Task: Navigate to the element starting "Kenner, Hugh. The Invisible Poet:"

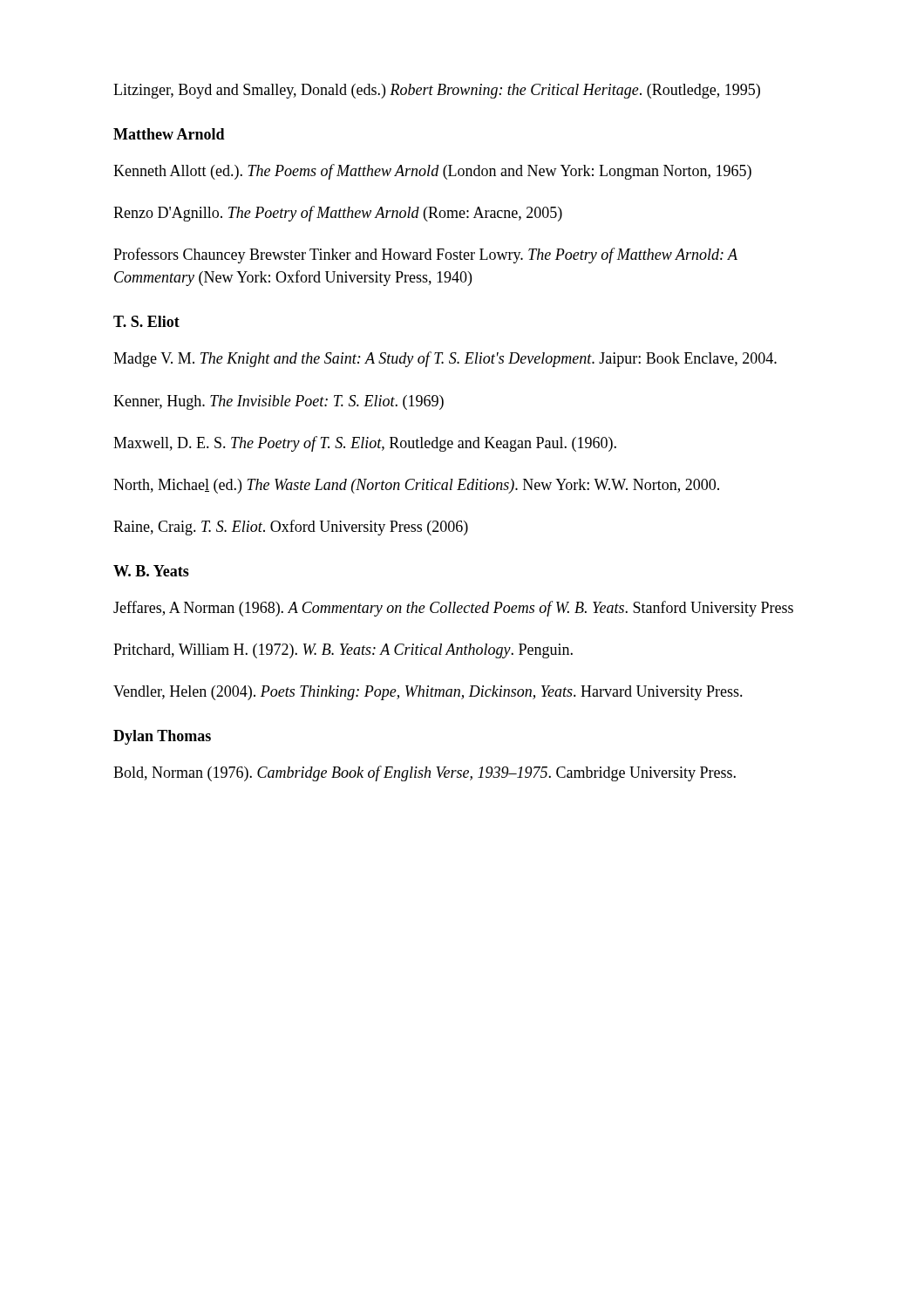Action: [279, 401]
